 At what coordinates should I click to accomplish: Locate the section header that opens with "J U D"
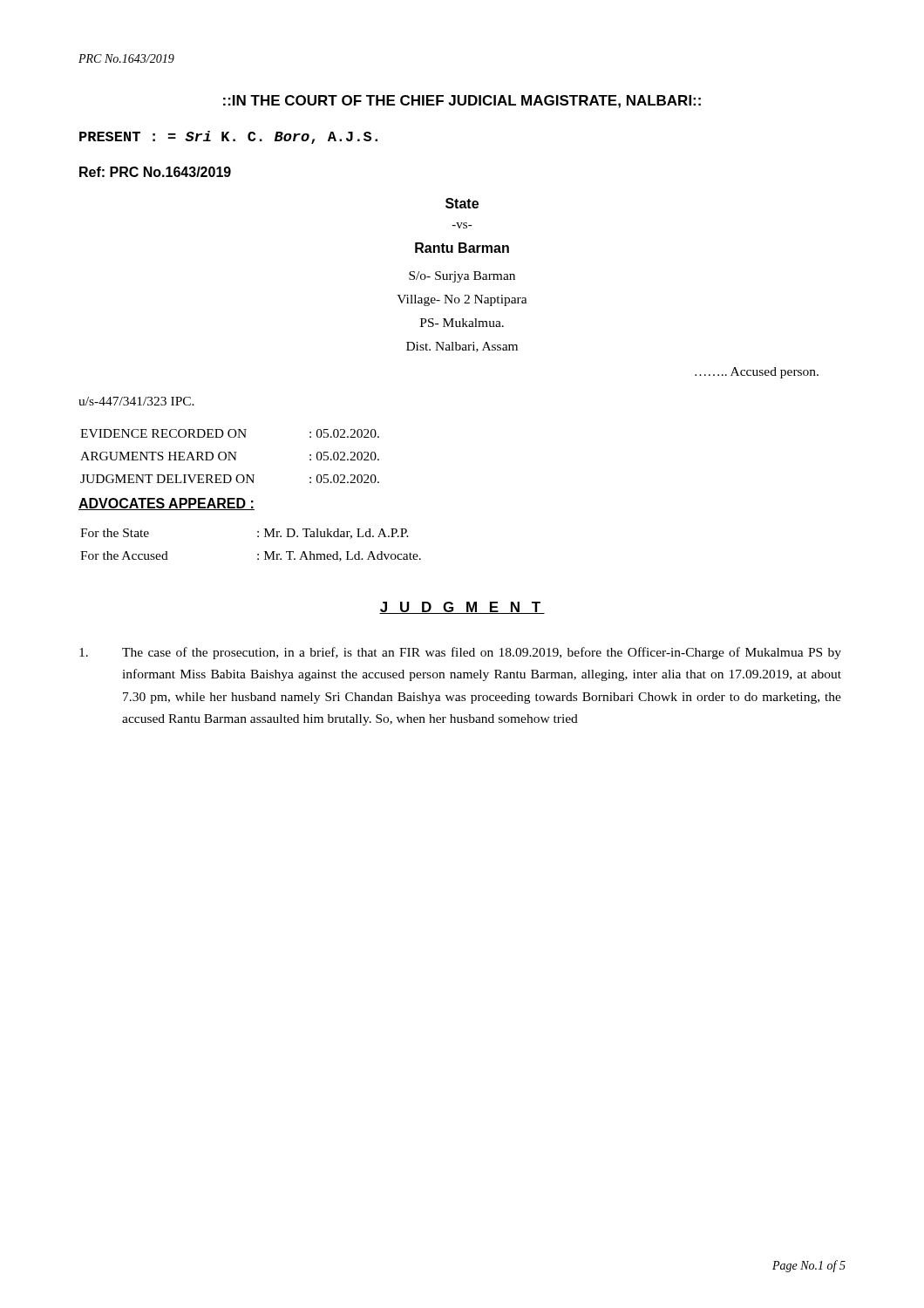pos(462,607)
